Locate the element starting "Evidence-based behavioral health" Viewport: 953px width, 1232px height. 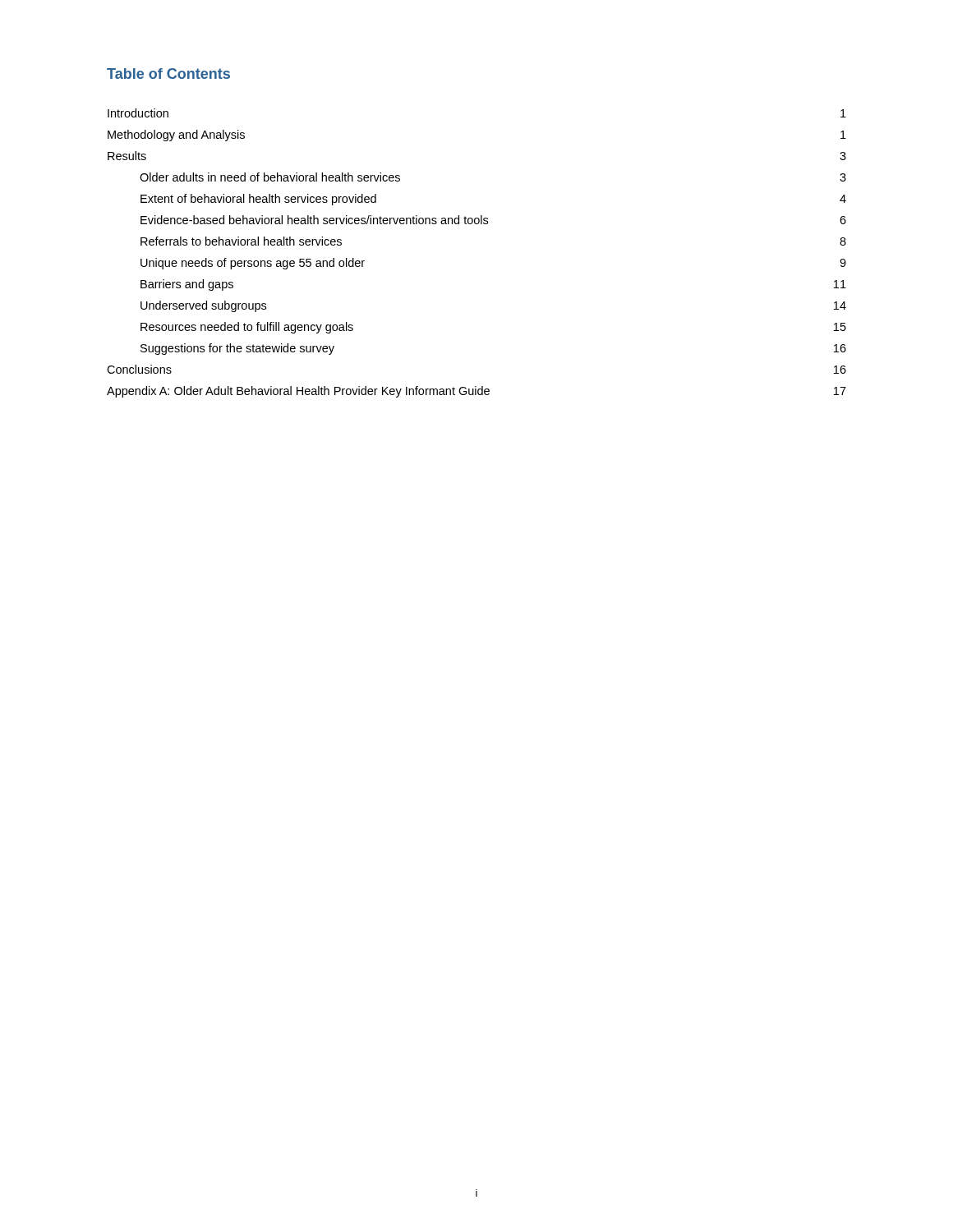pyautogui.click(x=476, y=220)
